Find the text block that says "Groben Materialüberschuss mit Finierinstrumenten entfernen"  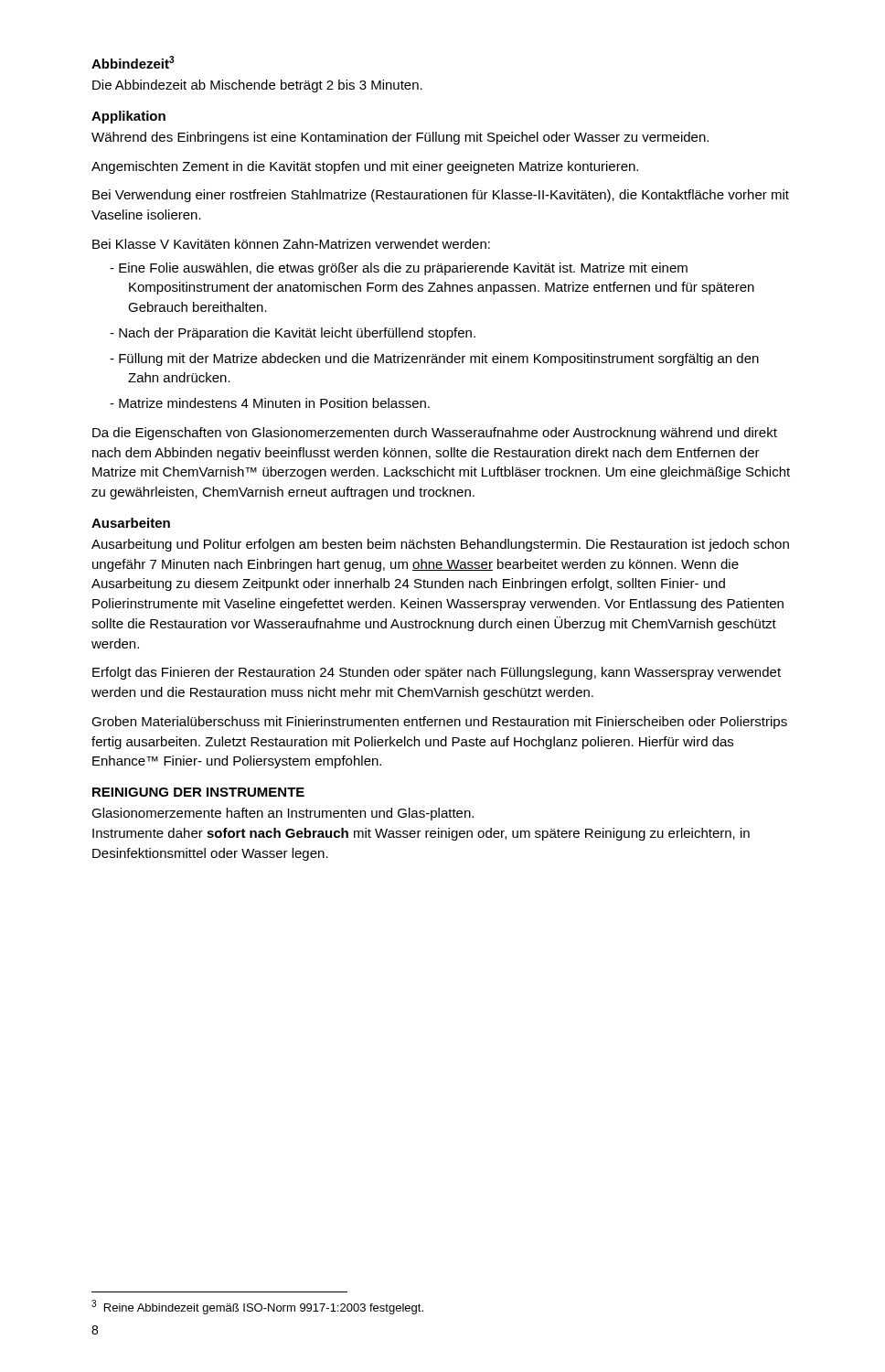(439, 741)
